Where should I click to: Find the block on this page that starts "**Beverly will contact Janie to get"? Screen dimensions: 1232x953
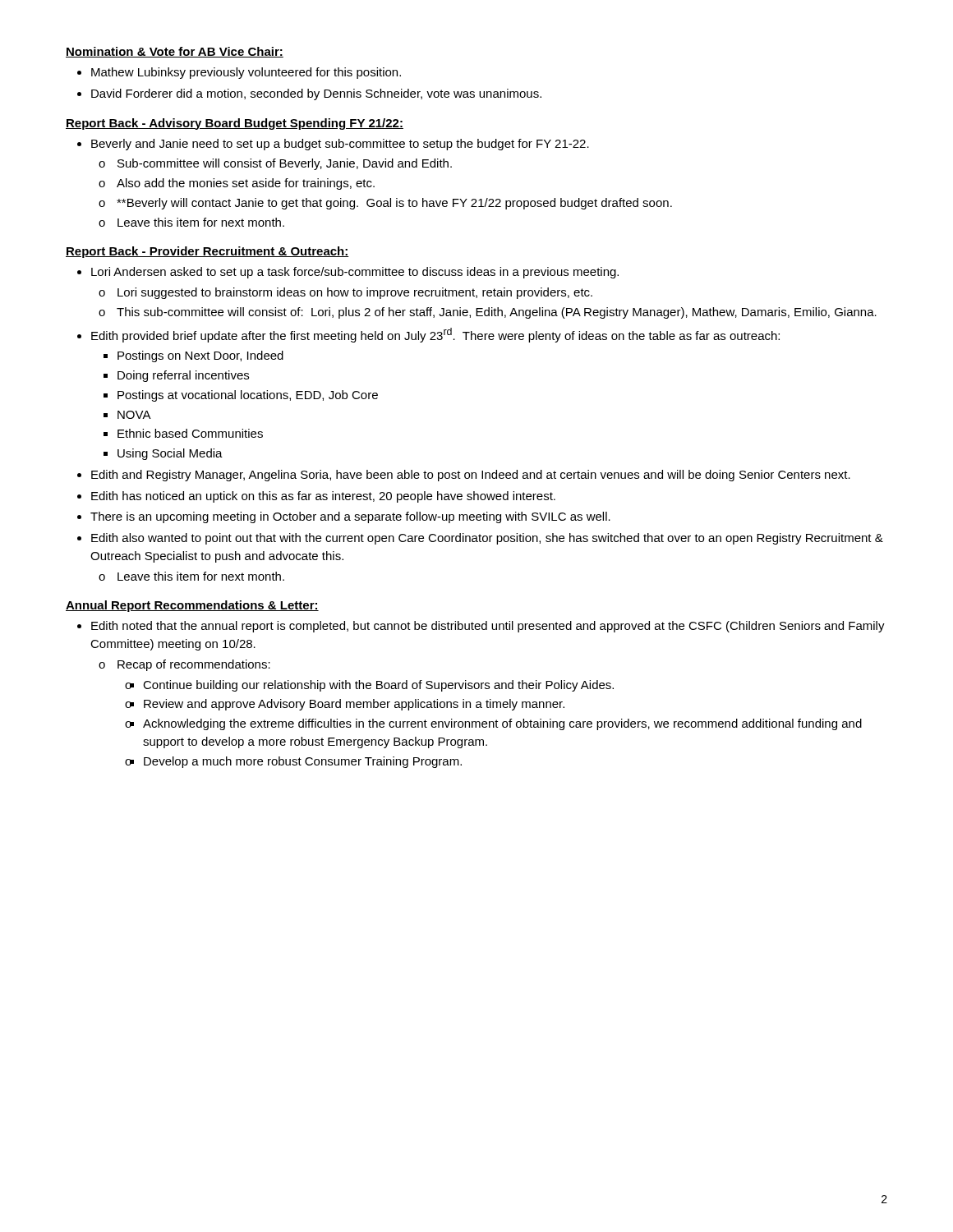[395, 202]
